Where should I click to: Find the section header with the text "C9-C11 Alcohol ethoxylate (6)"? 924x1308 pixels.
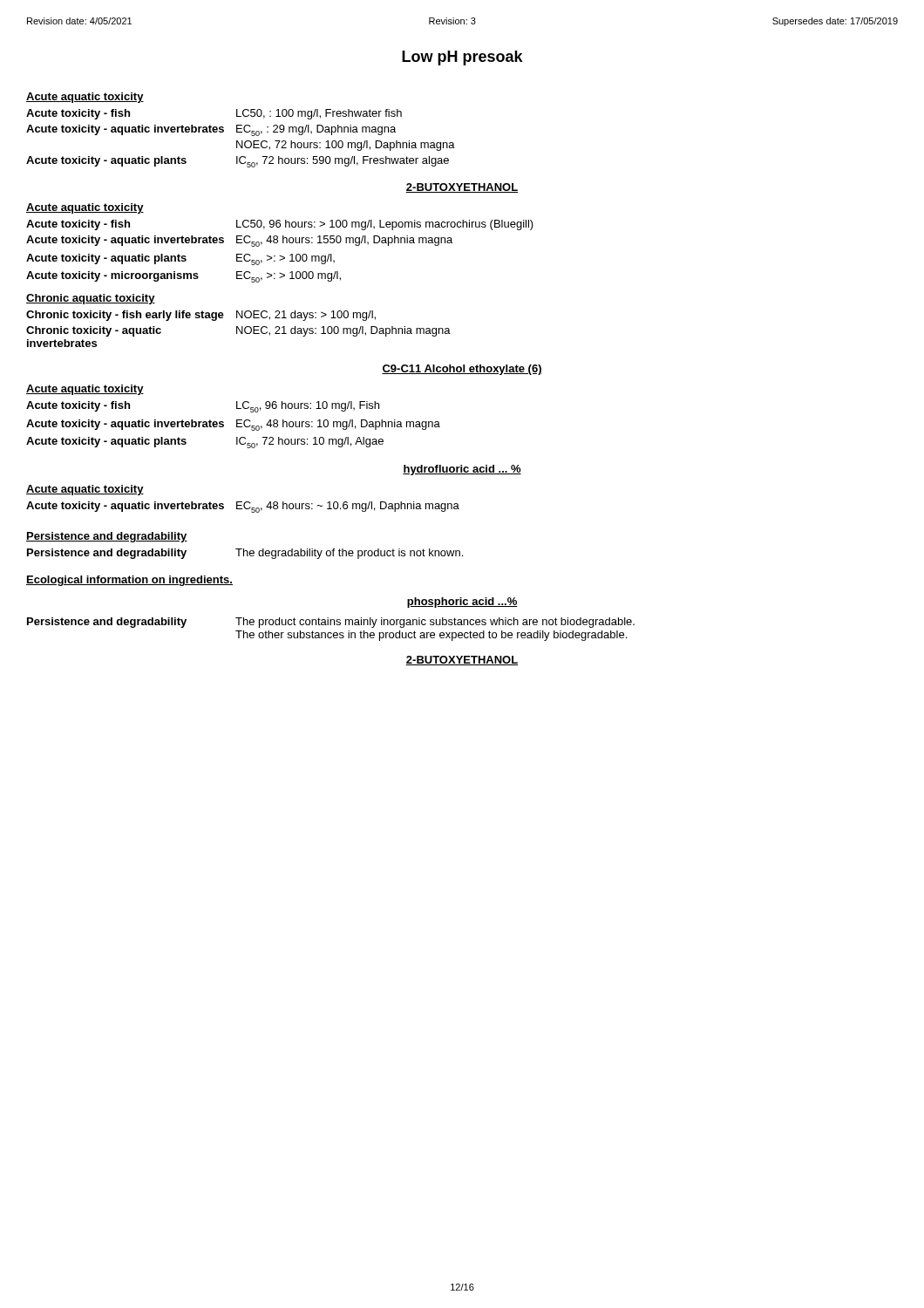(462, 368)
